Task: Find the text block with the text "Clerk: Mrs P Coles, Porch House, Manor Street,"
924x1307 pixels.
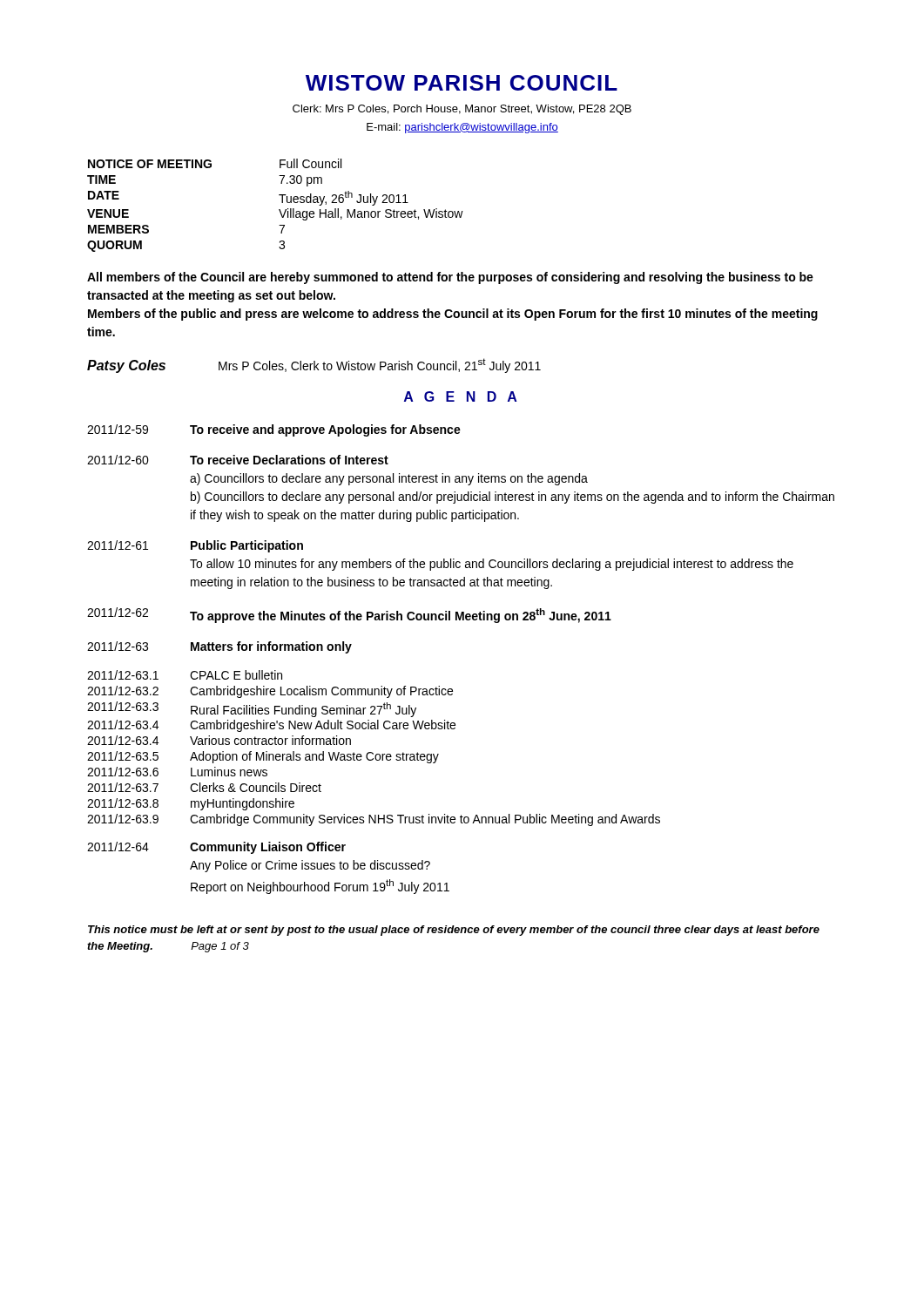Action: point(462,118)
